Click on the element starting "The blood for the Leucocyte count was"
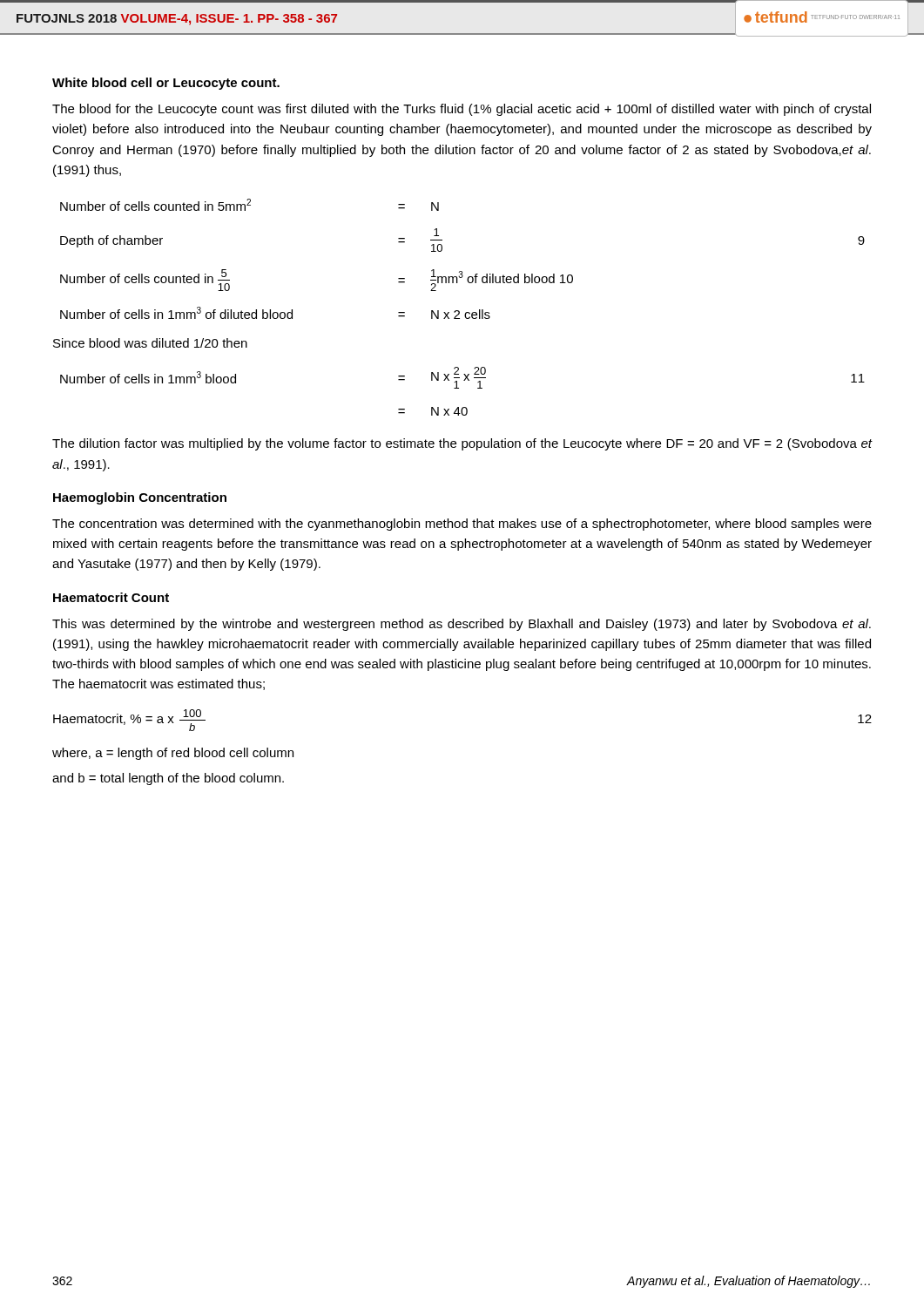The height and width of the screenshot is (1307, 924). [x=462, y=139]
